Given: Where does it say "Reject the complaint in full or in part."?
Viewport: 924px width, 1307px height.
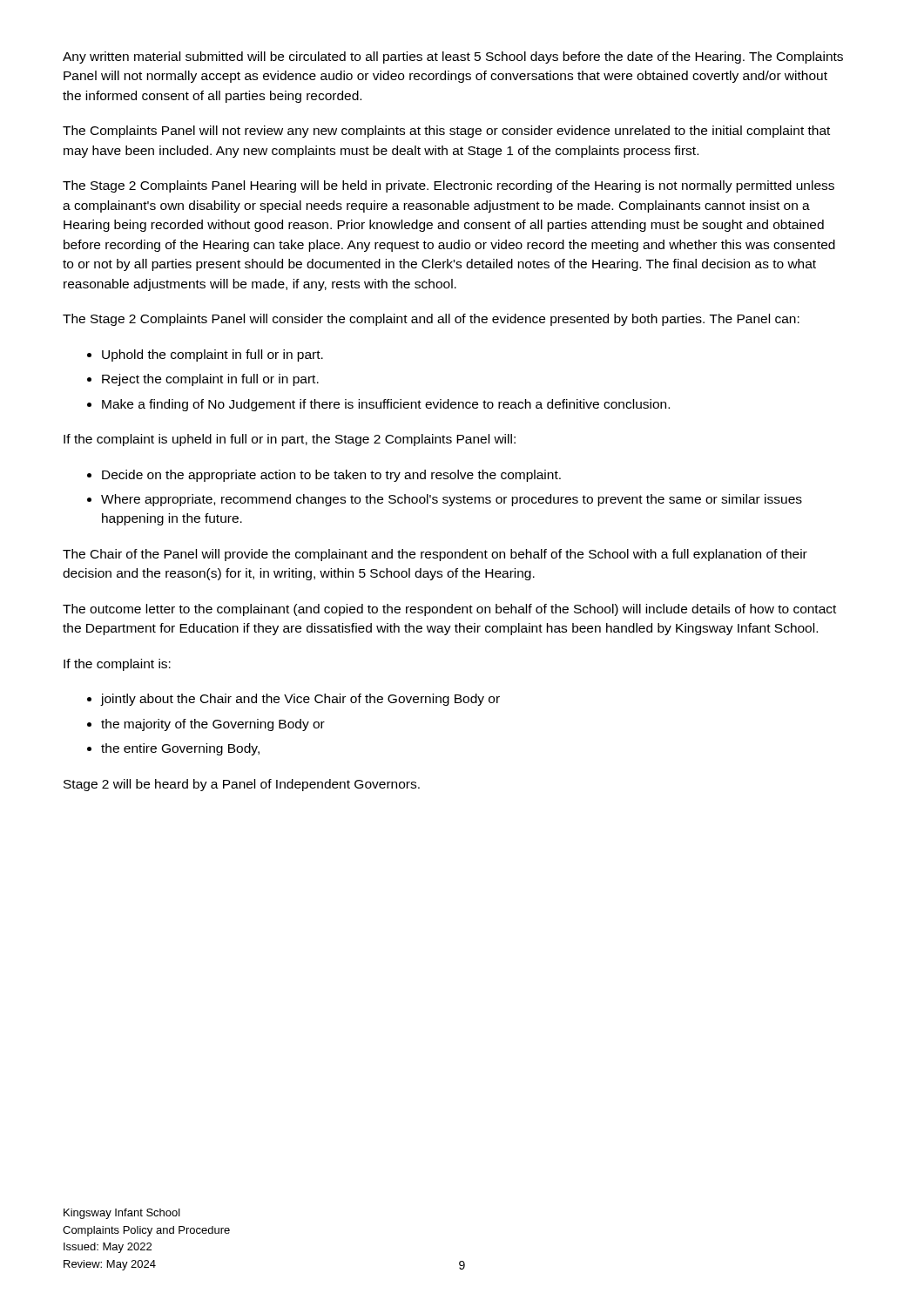Looking at the screenshot, I should (x=210, y=379).
